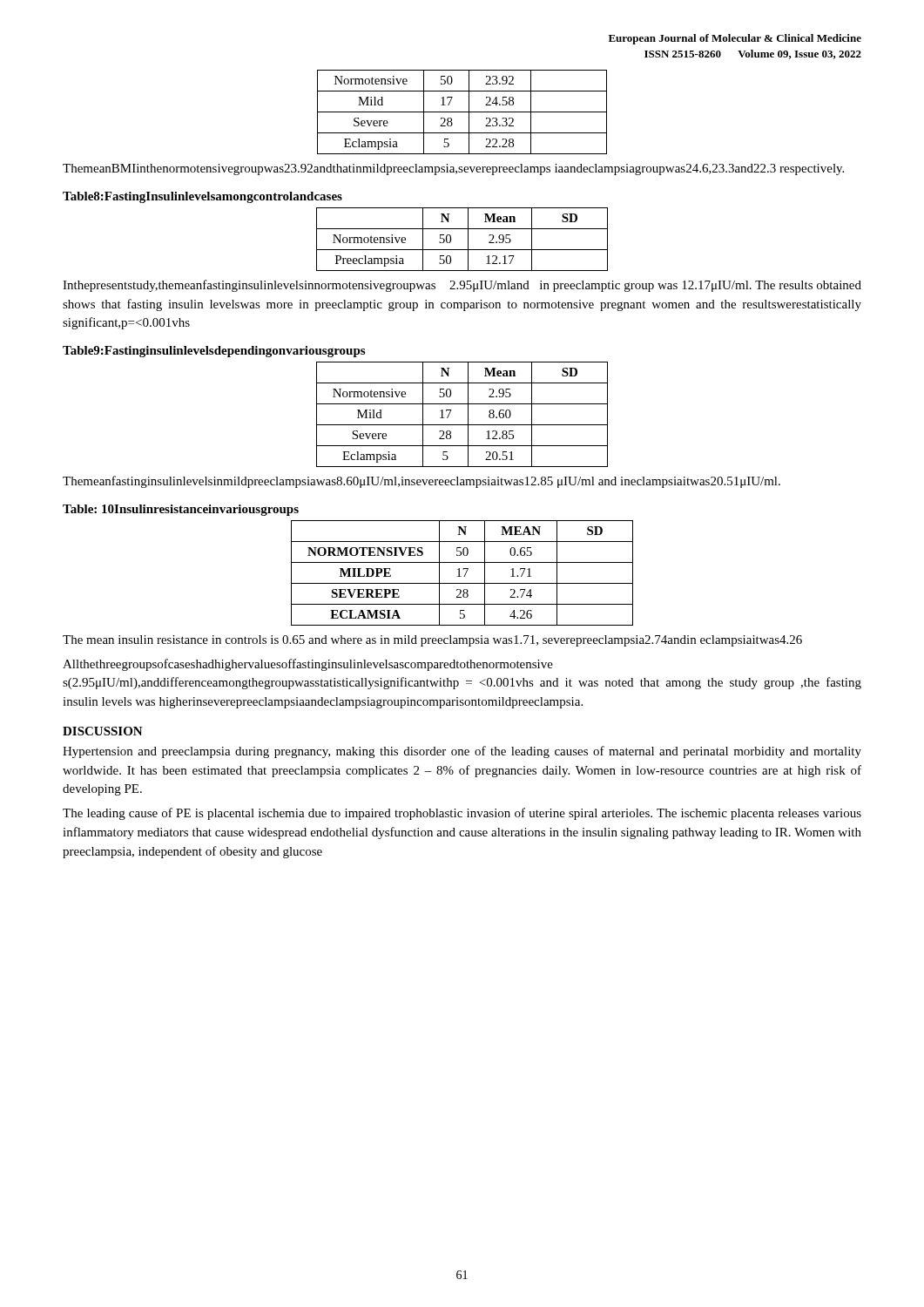Image resolution: width=924 pixels, height=1307 pixels.
Task: Find the table that mentions "20.51"
Action: pyautogui.click(x=462, y=414)
